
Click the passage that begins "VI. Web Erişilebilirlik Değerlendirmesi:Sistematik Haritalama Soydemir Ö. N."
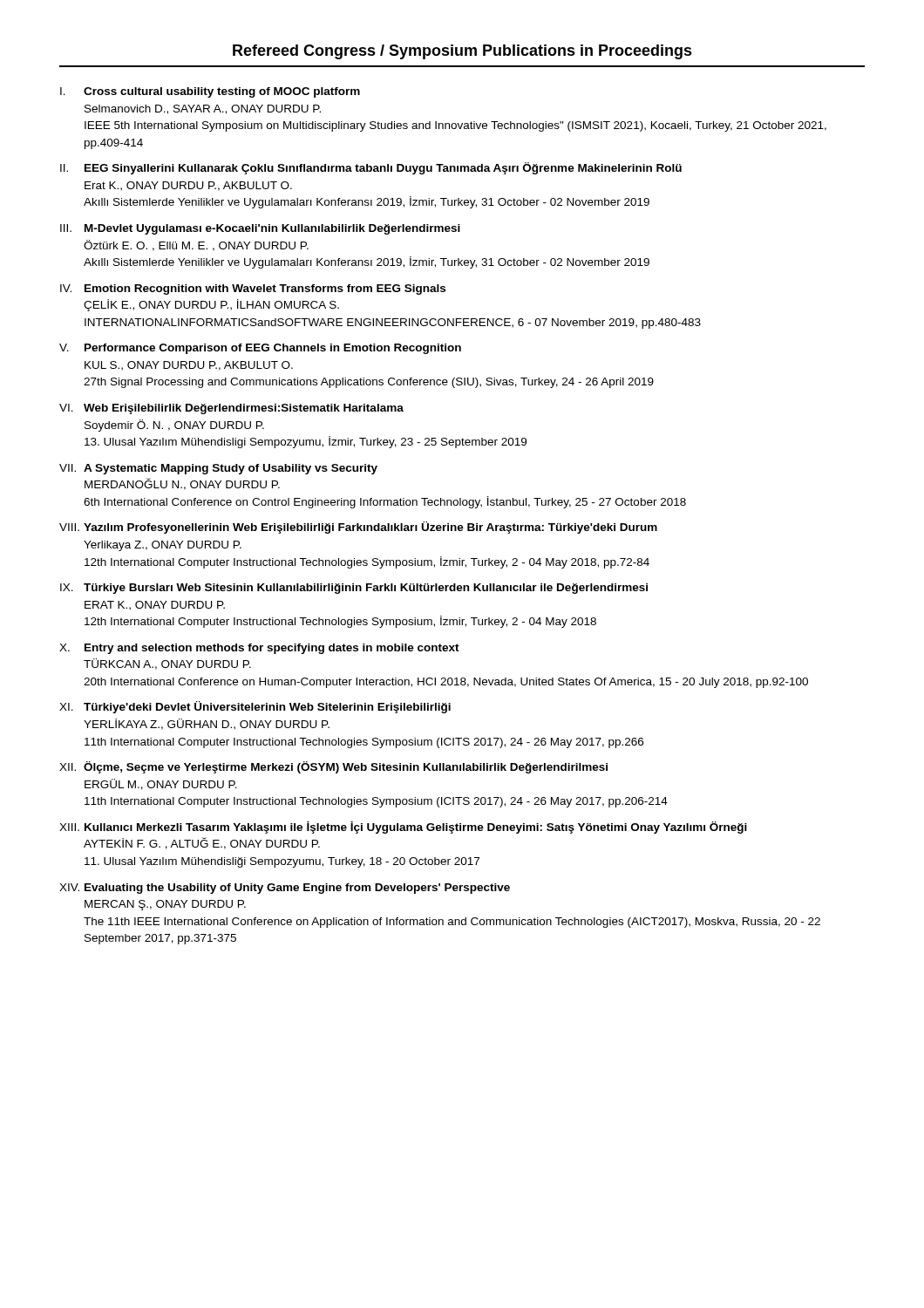coord(231,409)
